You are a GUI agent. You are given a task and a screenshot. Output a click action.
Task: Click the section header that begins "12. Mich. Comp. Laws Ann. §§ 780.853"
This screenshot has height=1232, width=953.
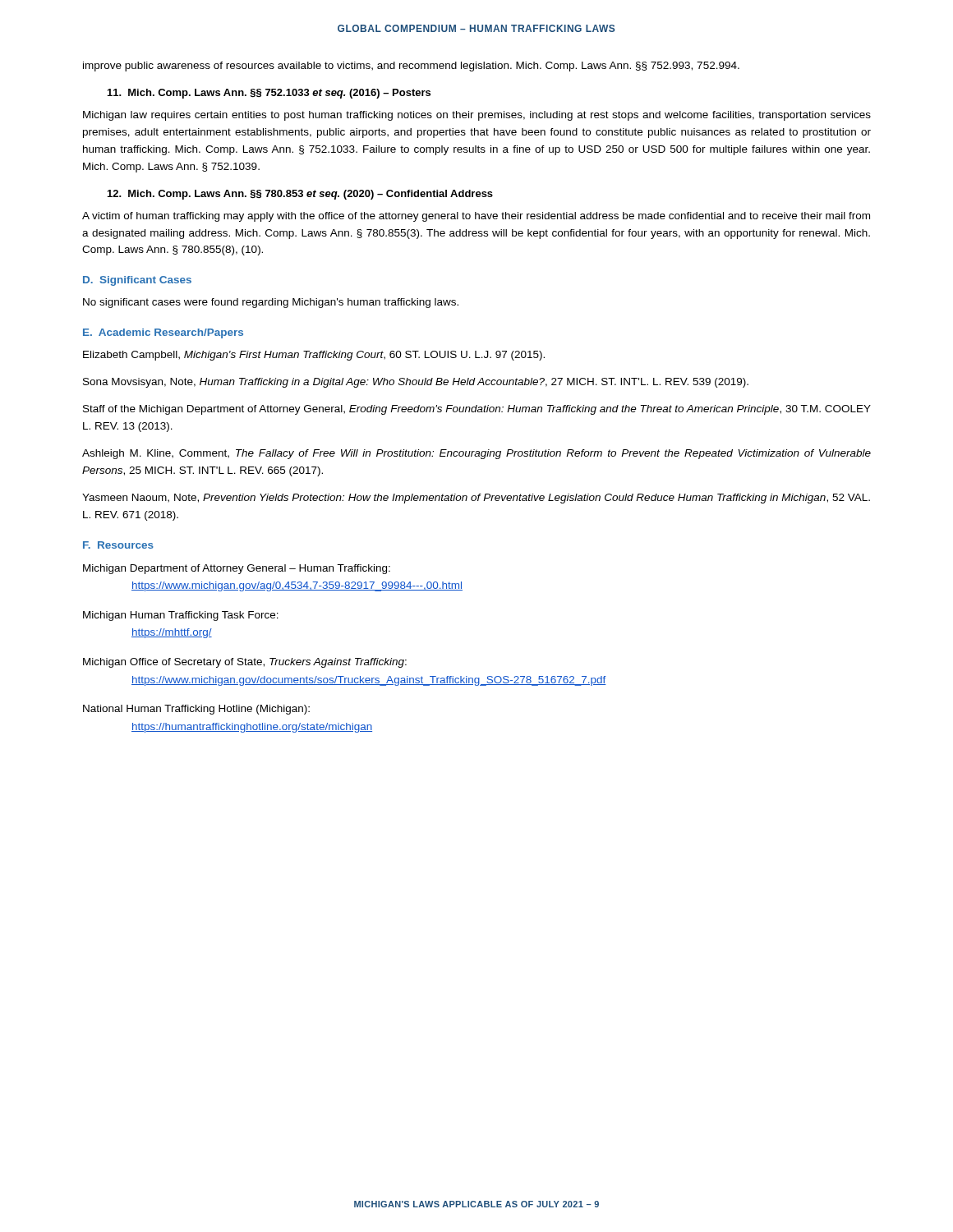click(300, 193)
